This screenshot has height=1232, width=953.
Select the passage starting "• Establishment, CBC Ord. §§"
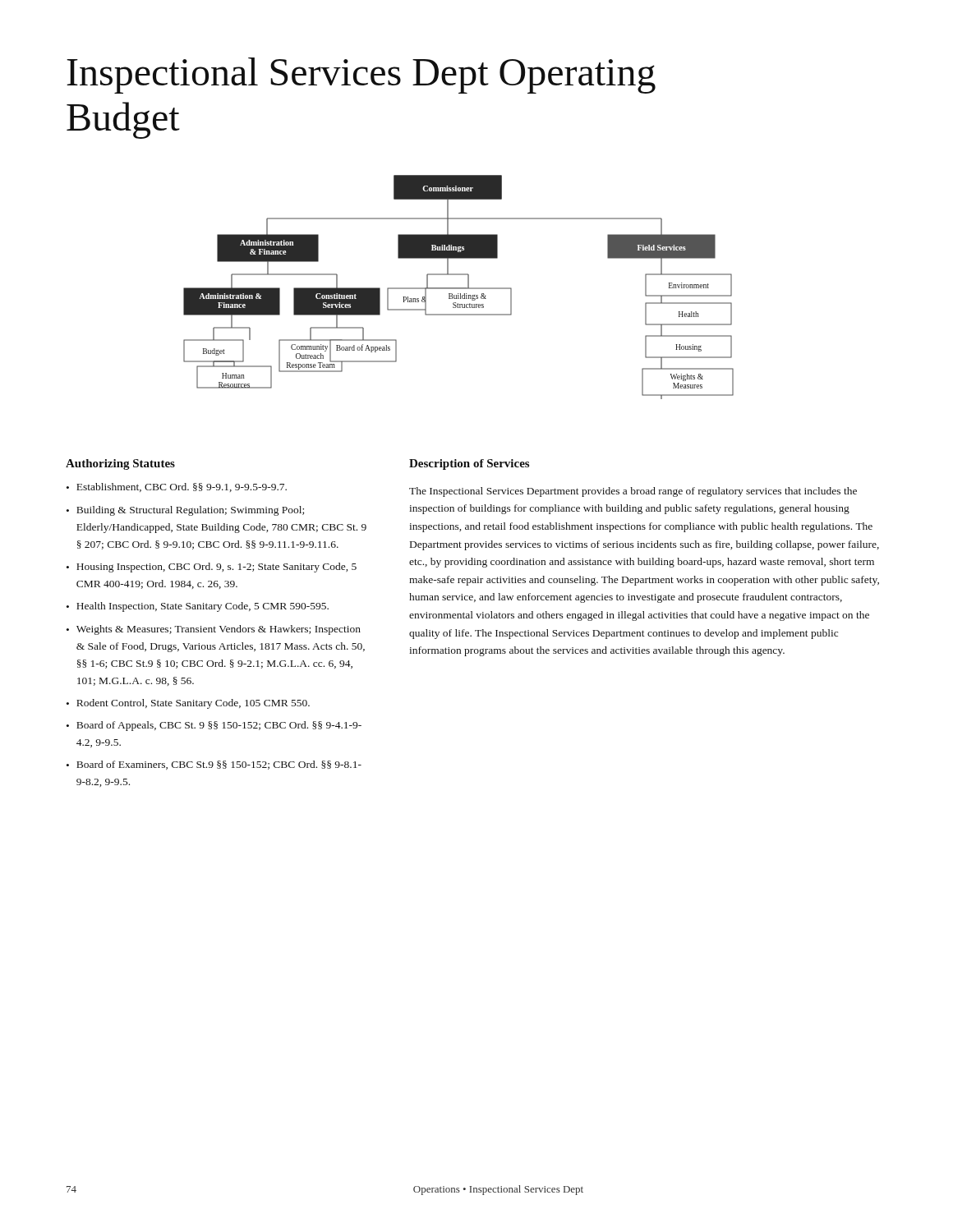[177, 488]
